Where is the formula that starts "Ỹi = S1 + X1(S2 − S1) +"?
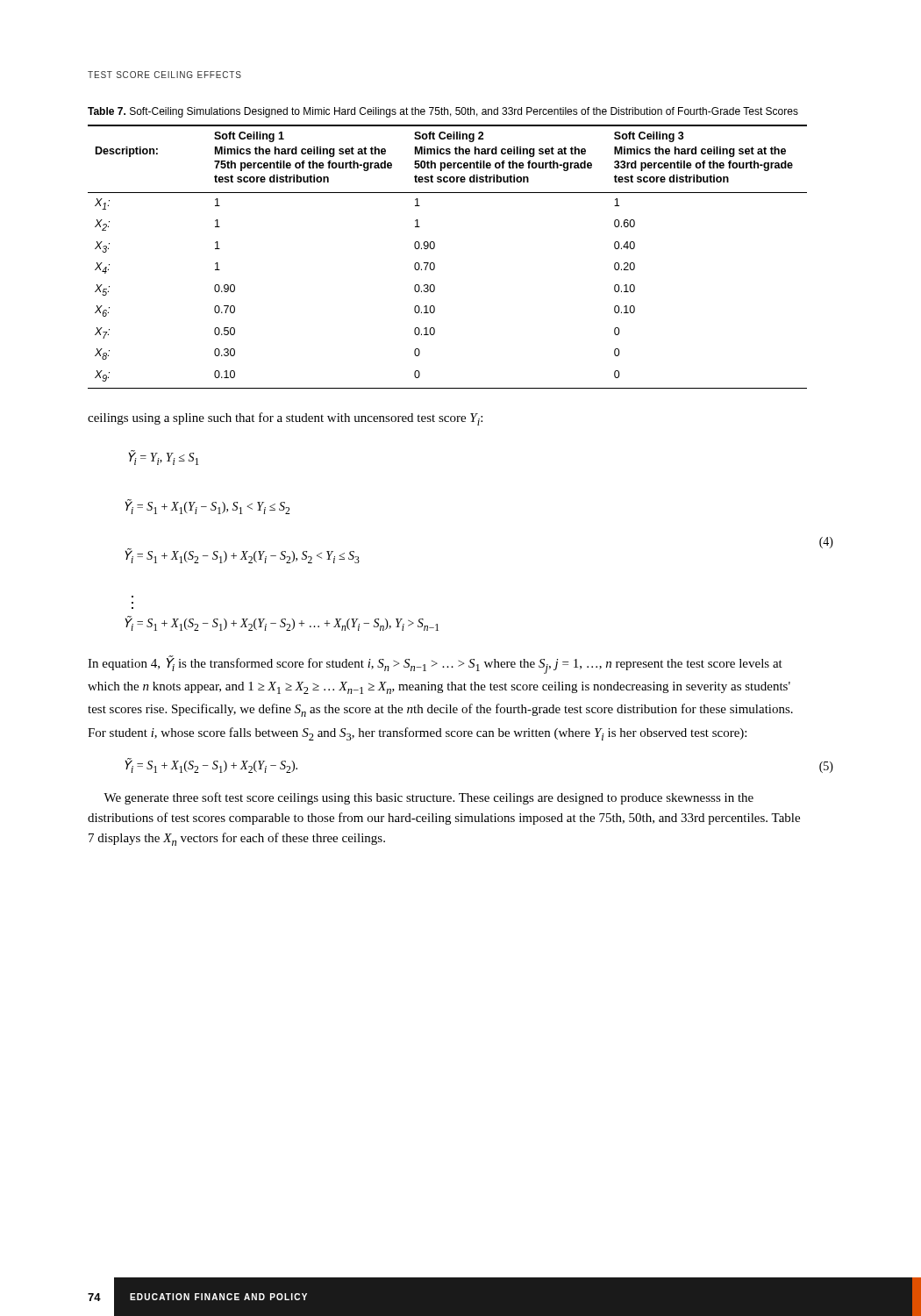Viewport: 921px width, 1316px height. [215, 765]
